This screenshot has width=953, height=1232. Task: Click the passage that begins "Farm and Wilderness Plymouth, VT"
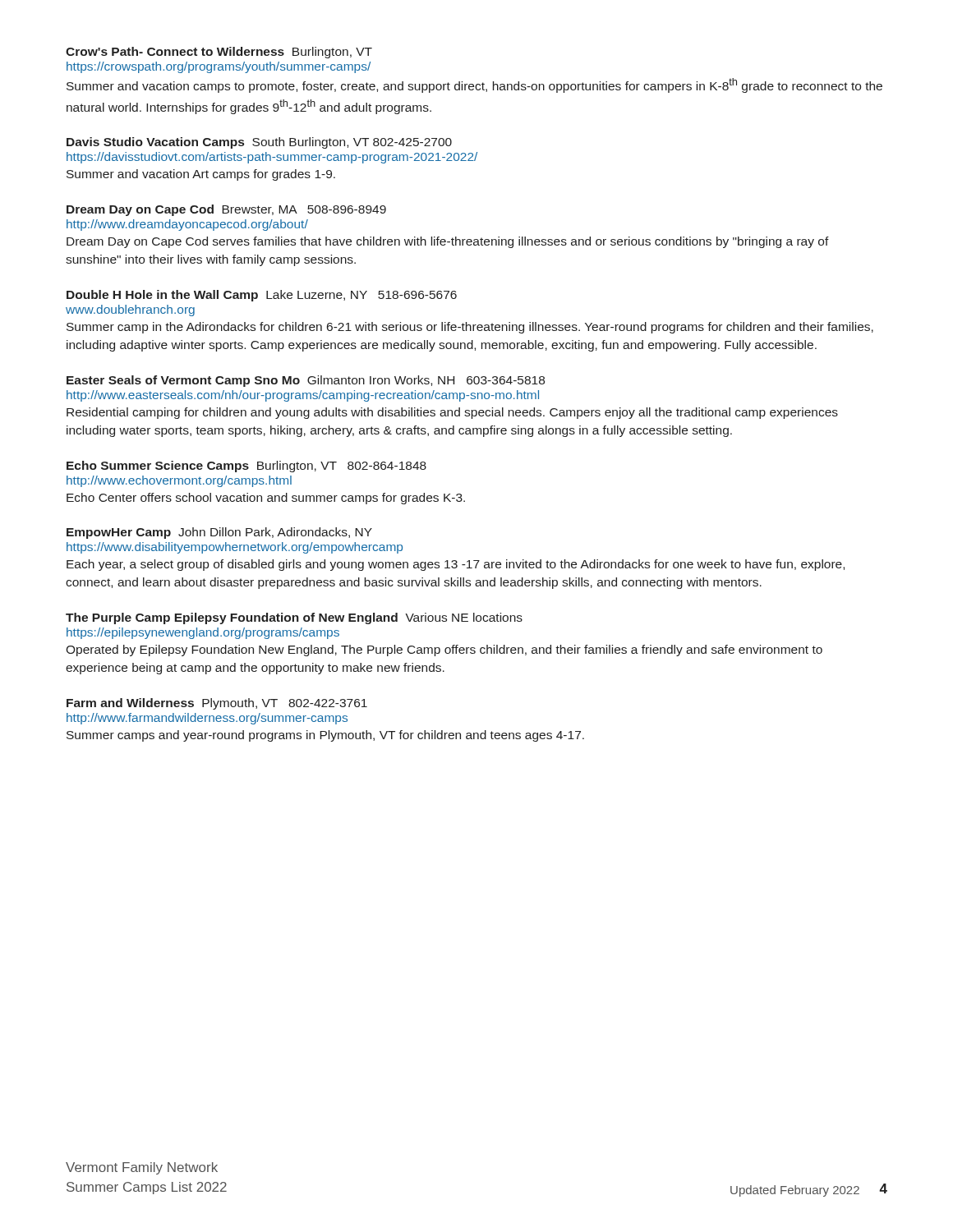[217, 704]
